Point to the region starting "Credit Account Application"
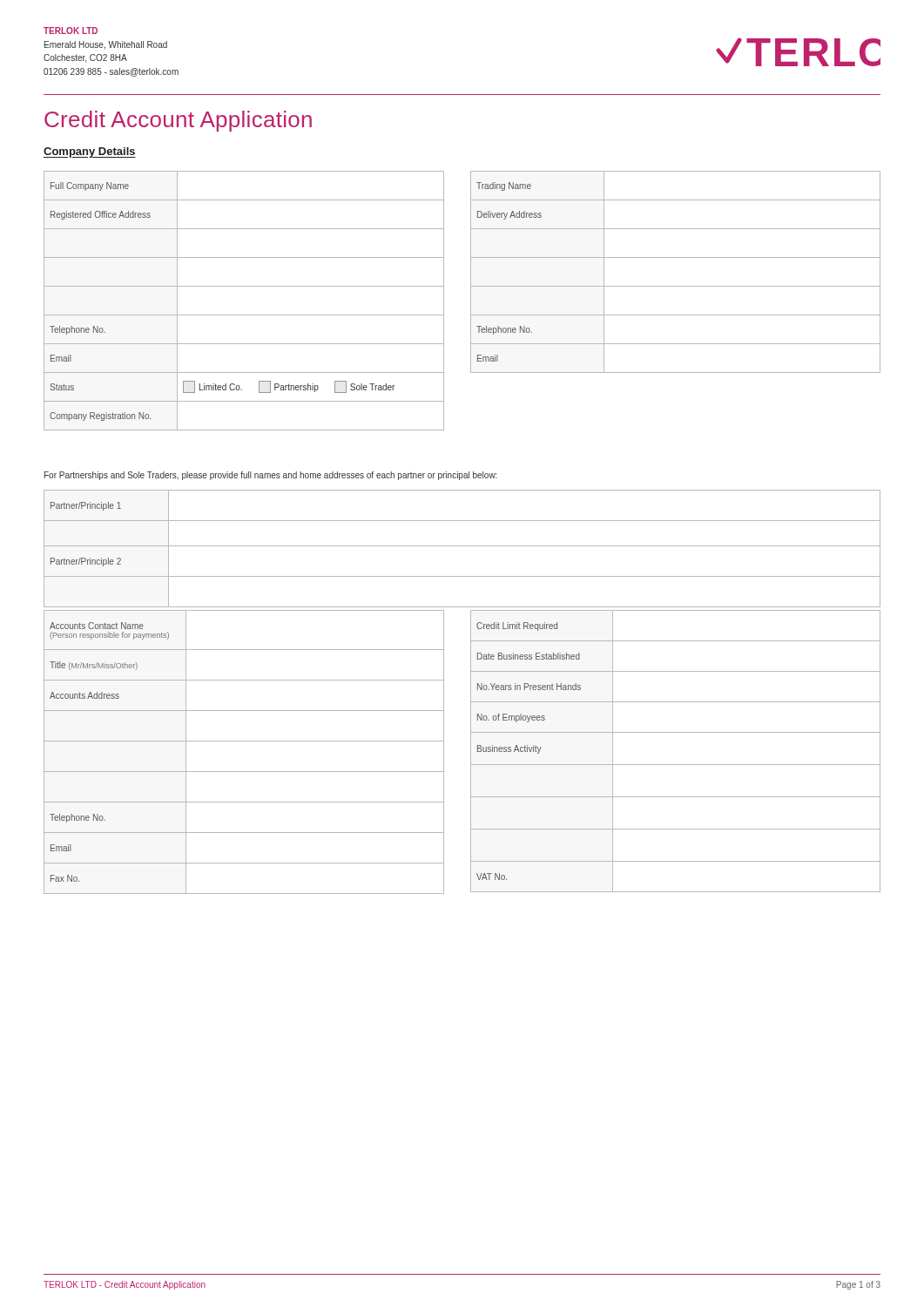The width and height of the screenshot is (924, 1307). [178, 120]
